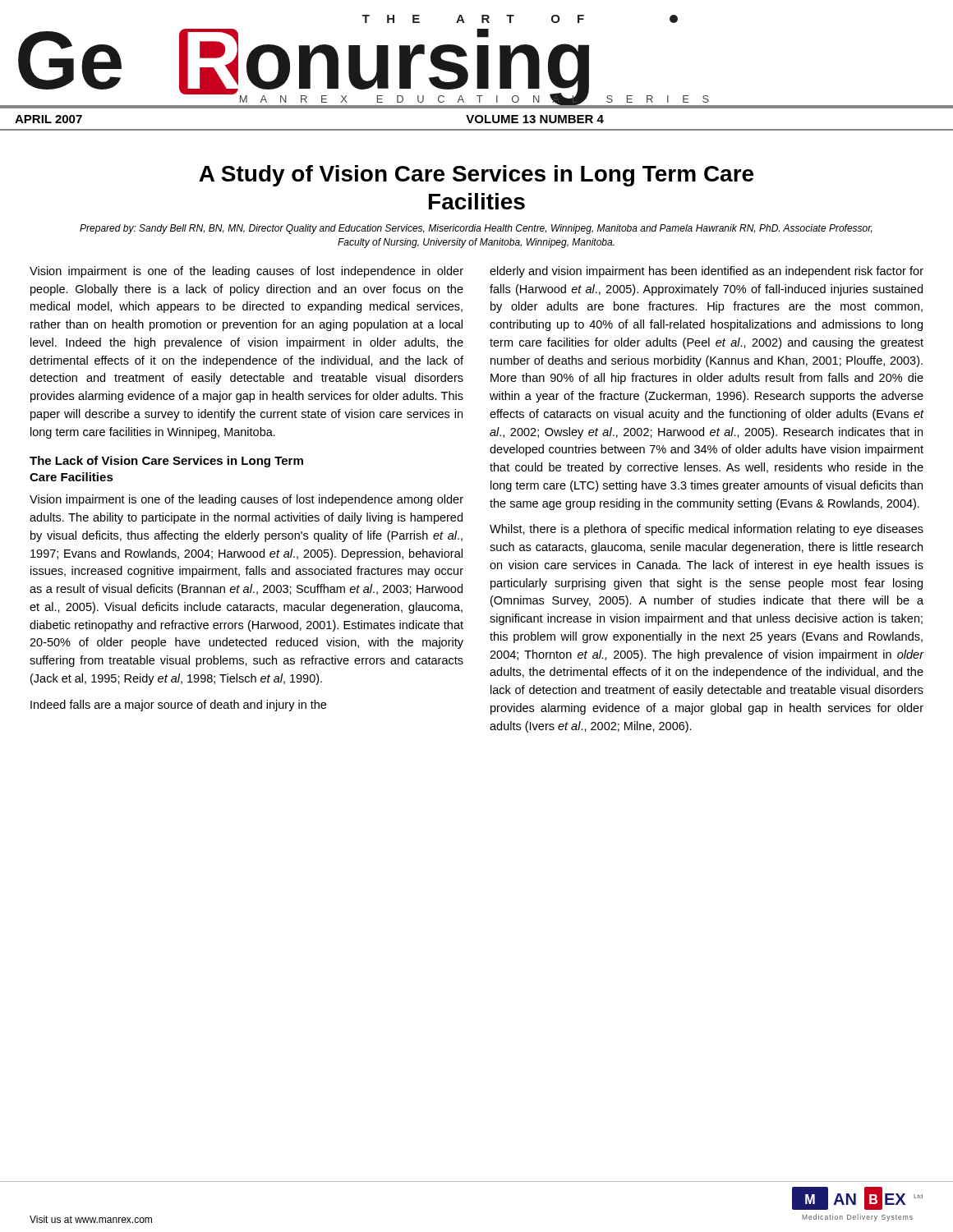Image resolution: width=953 pixels, height=1232 pixels.
Task: Find the region starting "Prepared by: Sandy Bell RN, BN, MN,"
Action: pyautogui.click(x=476, y=235)
